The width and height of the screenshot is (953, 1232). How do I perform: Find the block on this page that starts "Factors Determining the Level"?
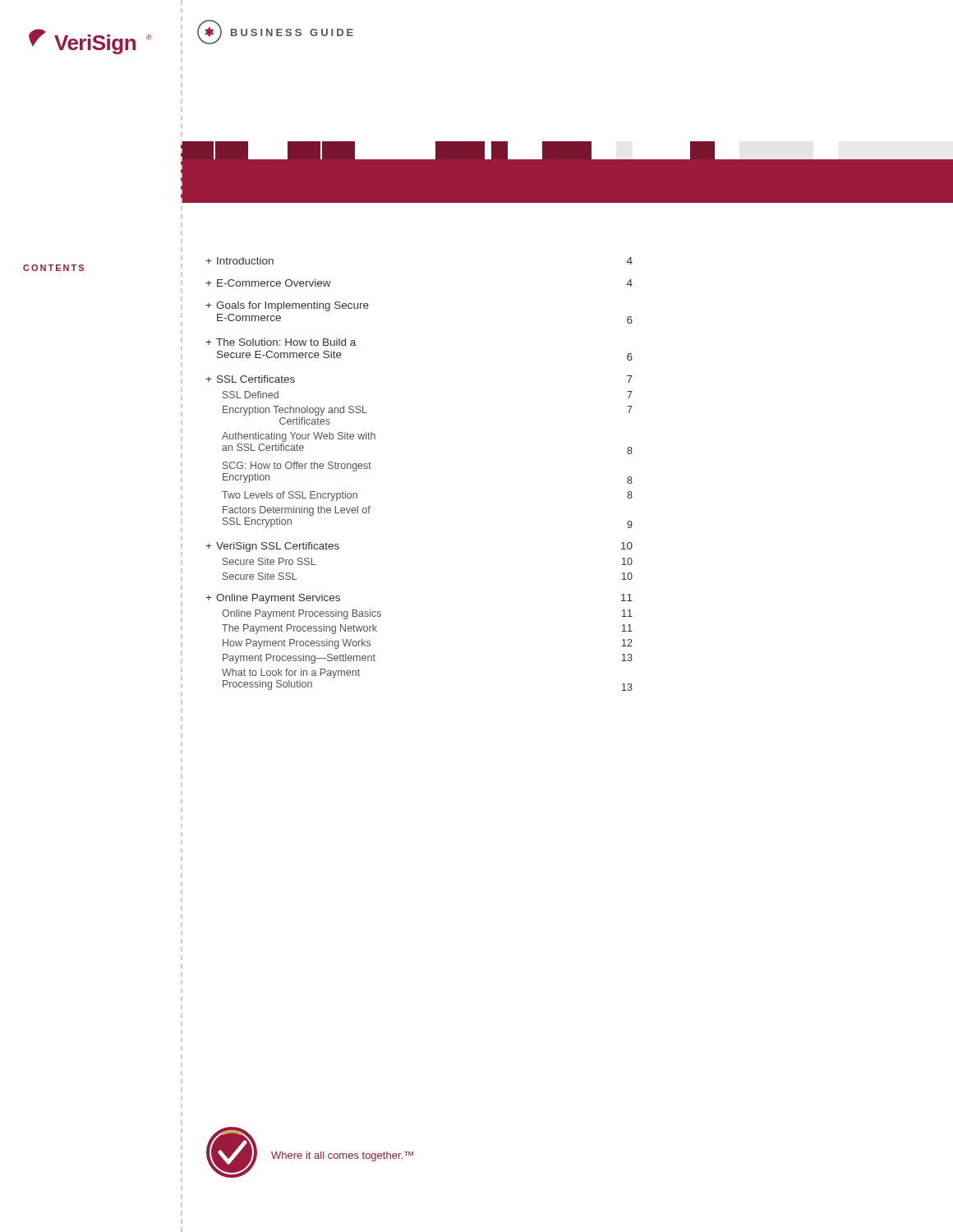[297, 511]
